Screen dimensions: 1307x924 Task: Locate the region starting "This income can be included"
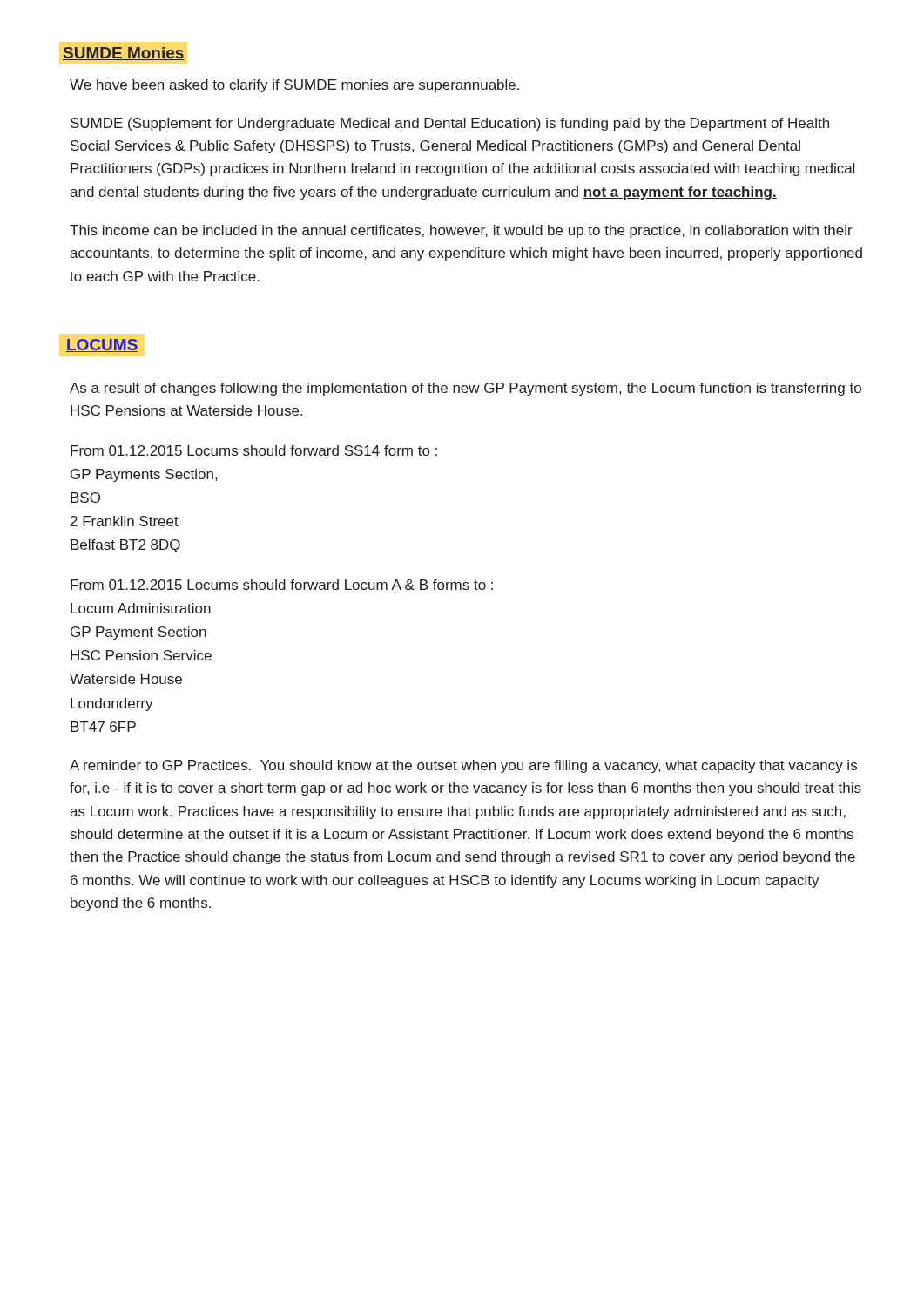click(x=466, y=253)
